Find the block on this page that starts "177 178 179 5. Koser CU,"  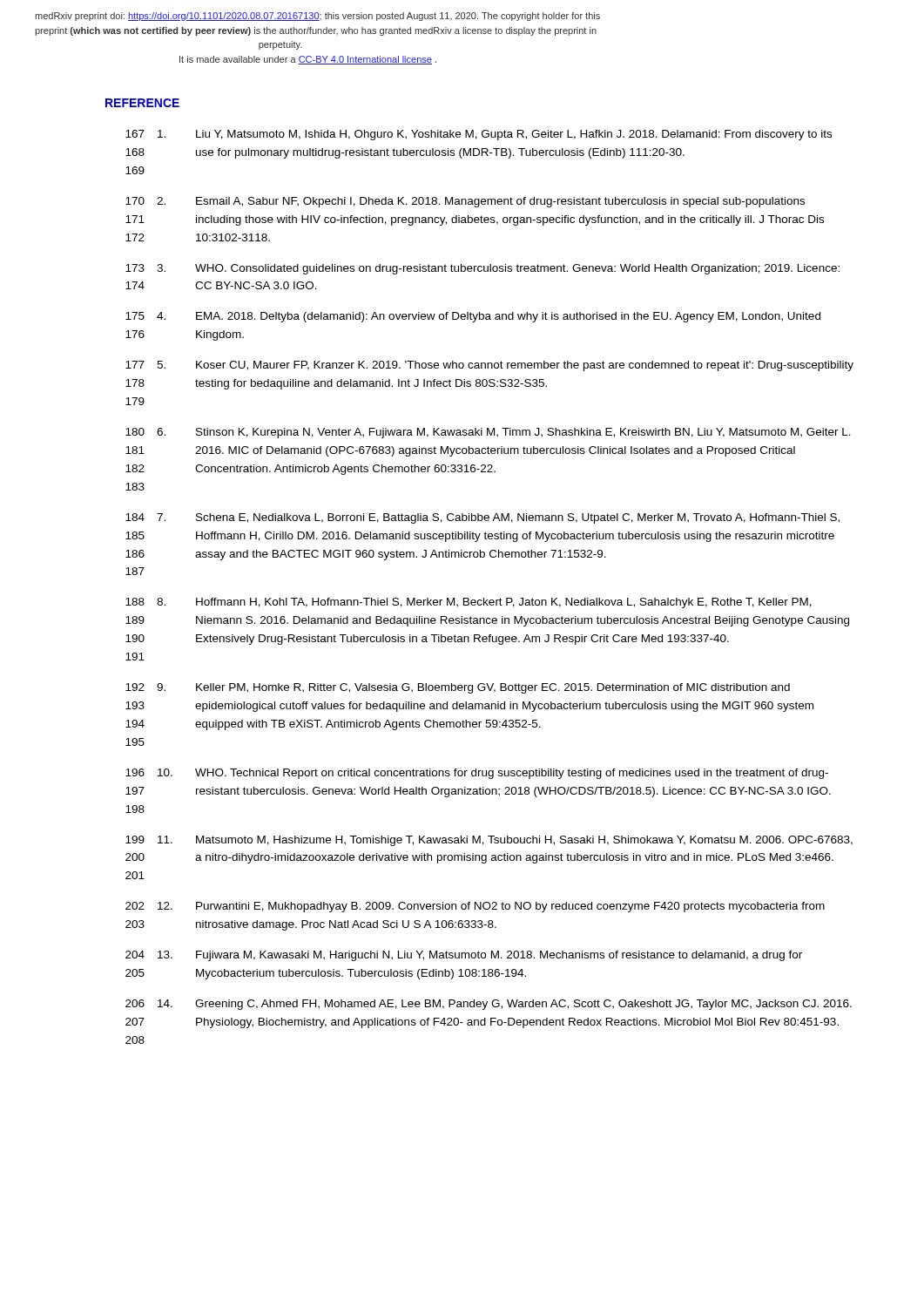click(x=479, y=384)
